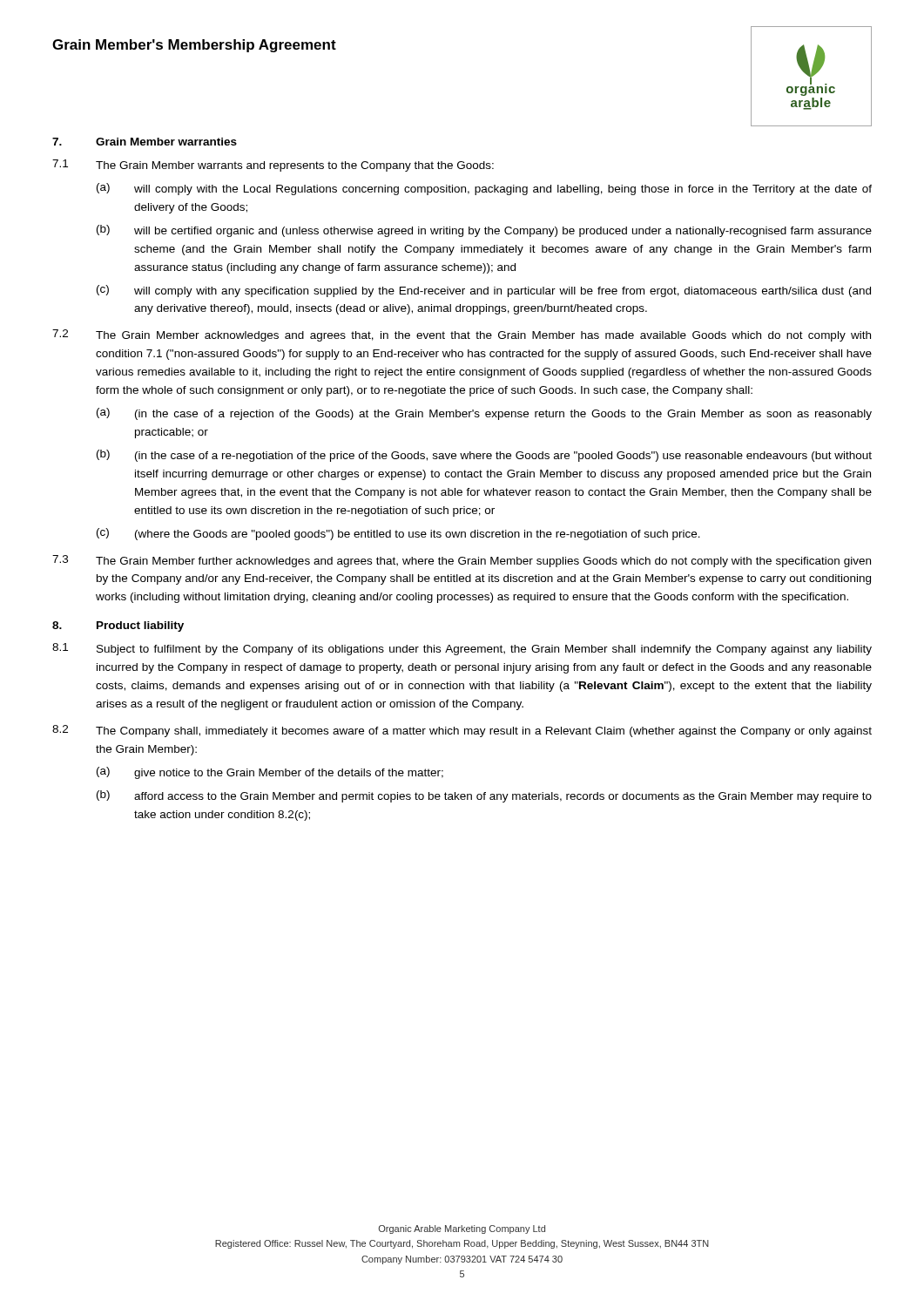Locate the region starting "3 The Grain Member"
The height and width of the screenshot is (1307, 924).
tap(462, 579)
